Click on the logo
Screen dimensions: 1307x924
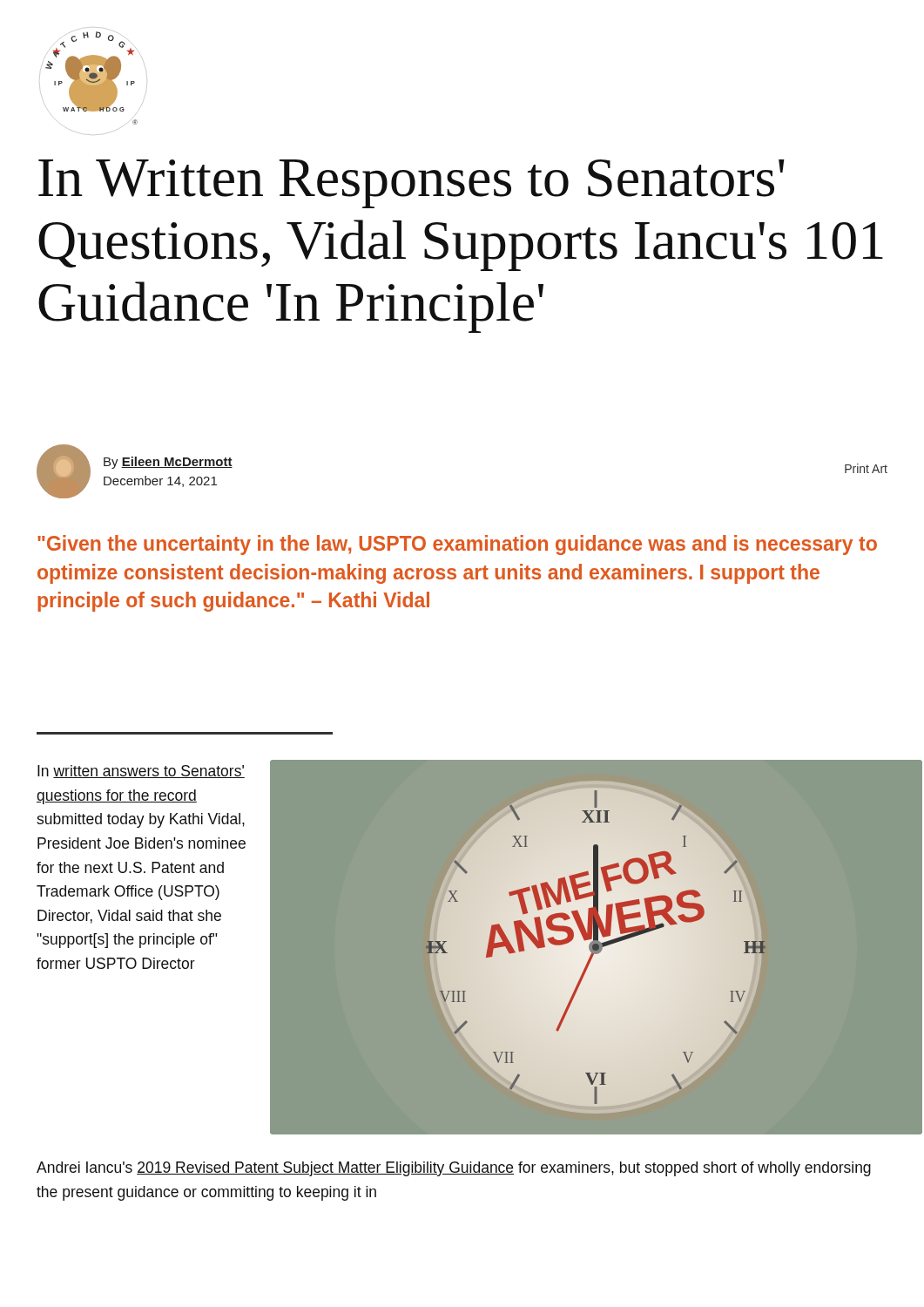(x=93, y=81)
